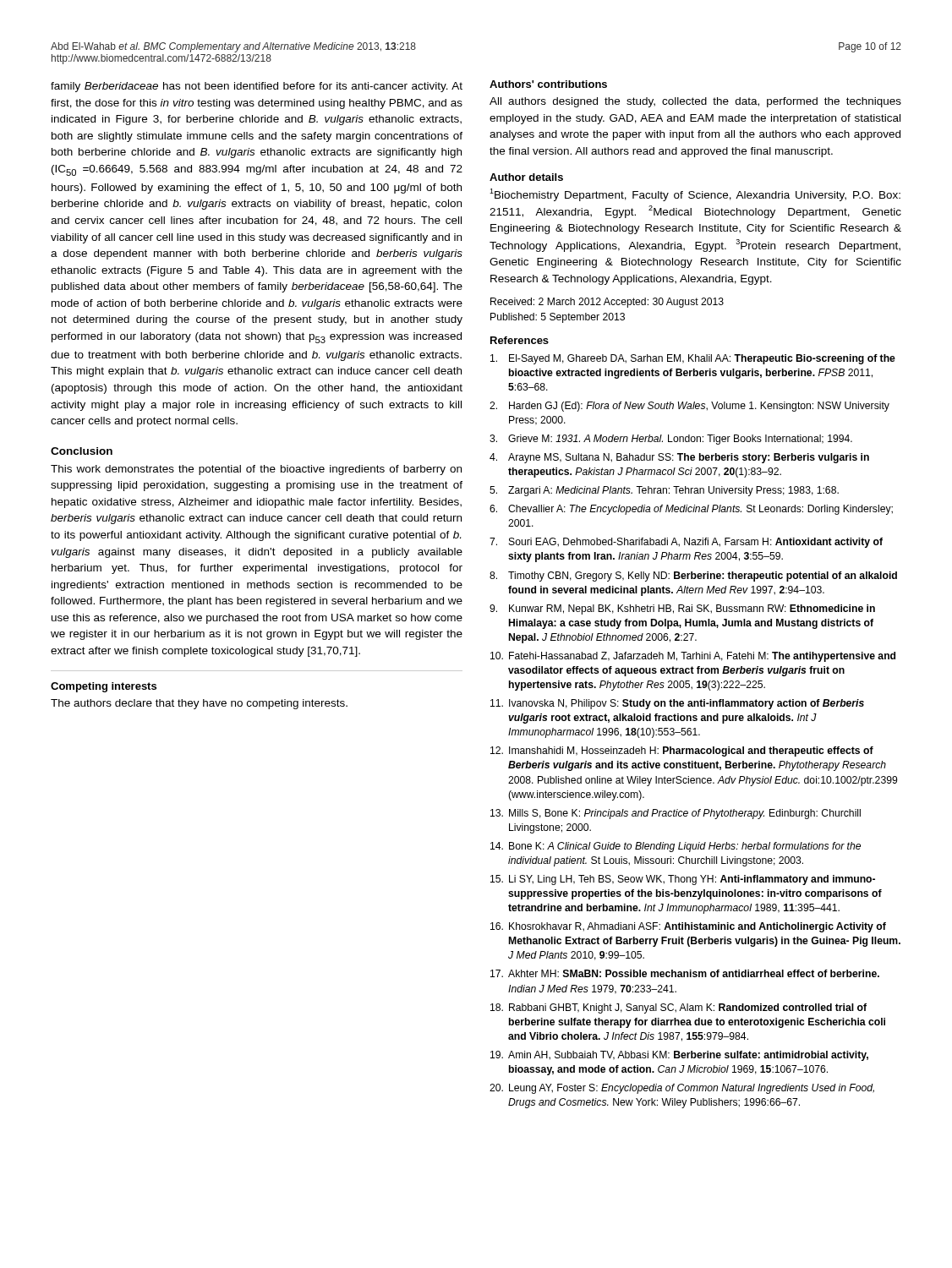The width and height of the screenshot is (952, 1268).
Task: Where is the passage that starts "8. Timothy CBN, Gregory"?
Action: coord(695,583)
